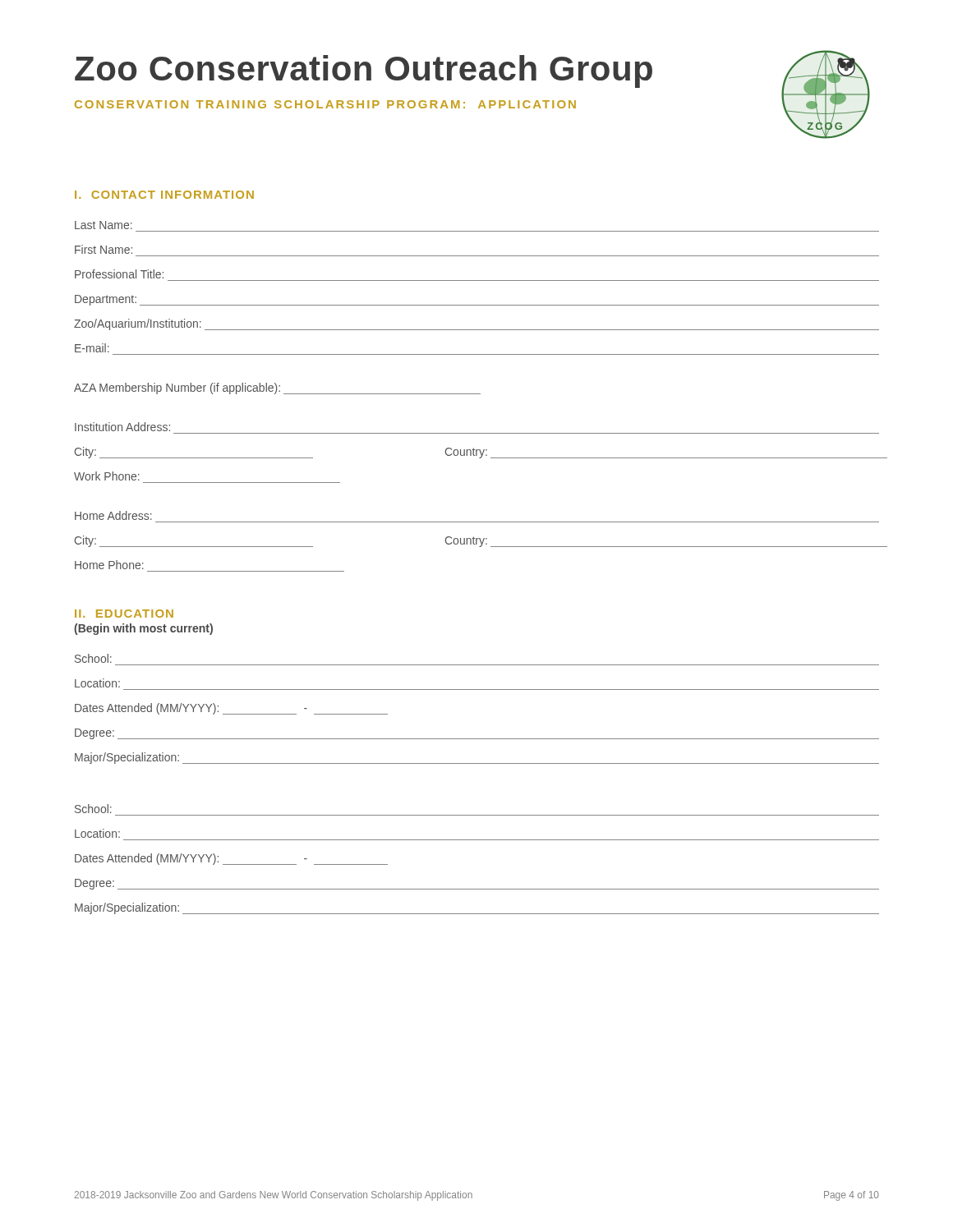This screenshot has height=1232, width=953.
Task: Point to the region starting "Zoo Conservation Outreach Group CONSERVATION TRAINING"
Action: (x=415, y=80)
